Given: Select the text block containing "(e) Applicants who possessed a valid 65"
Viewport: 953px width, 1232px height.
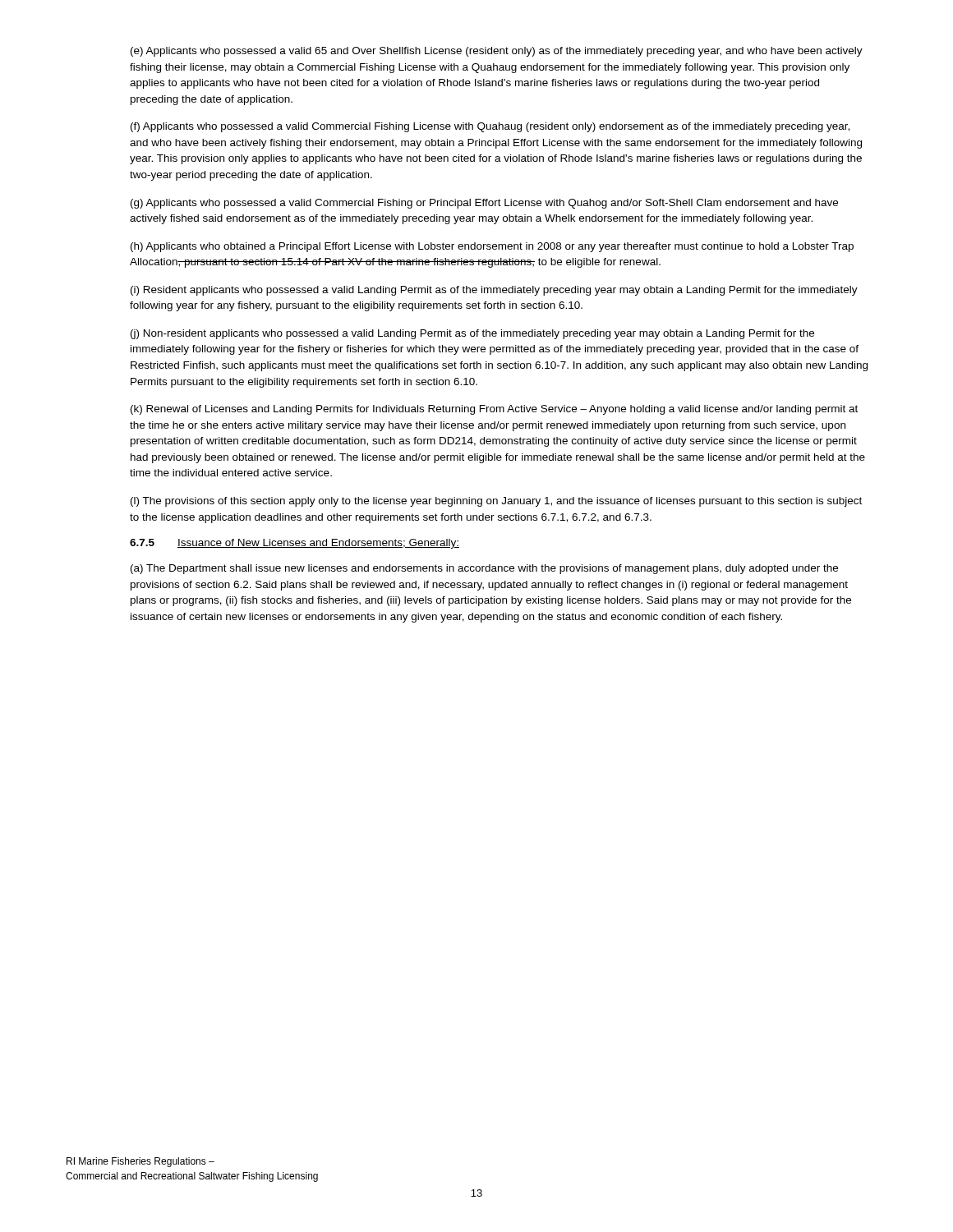Looking at the screenshot, I should [x=496, y=75].
